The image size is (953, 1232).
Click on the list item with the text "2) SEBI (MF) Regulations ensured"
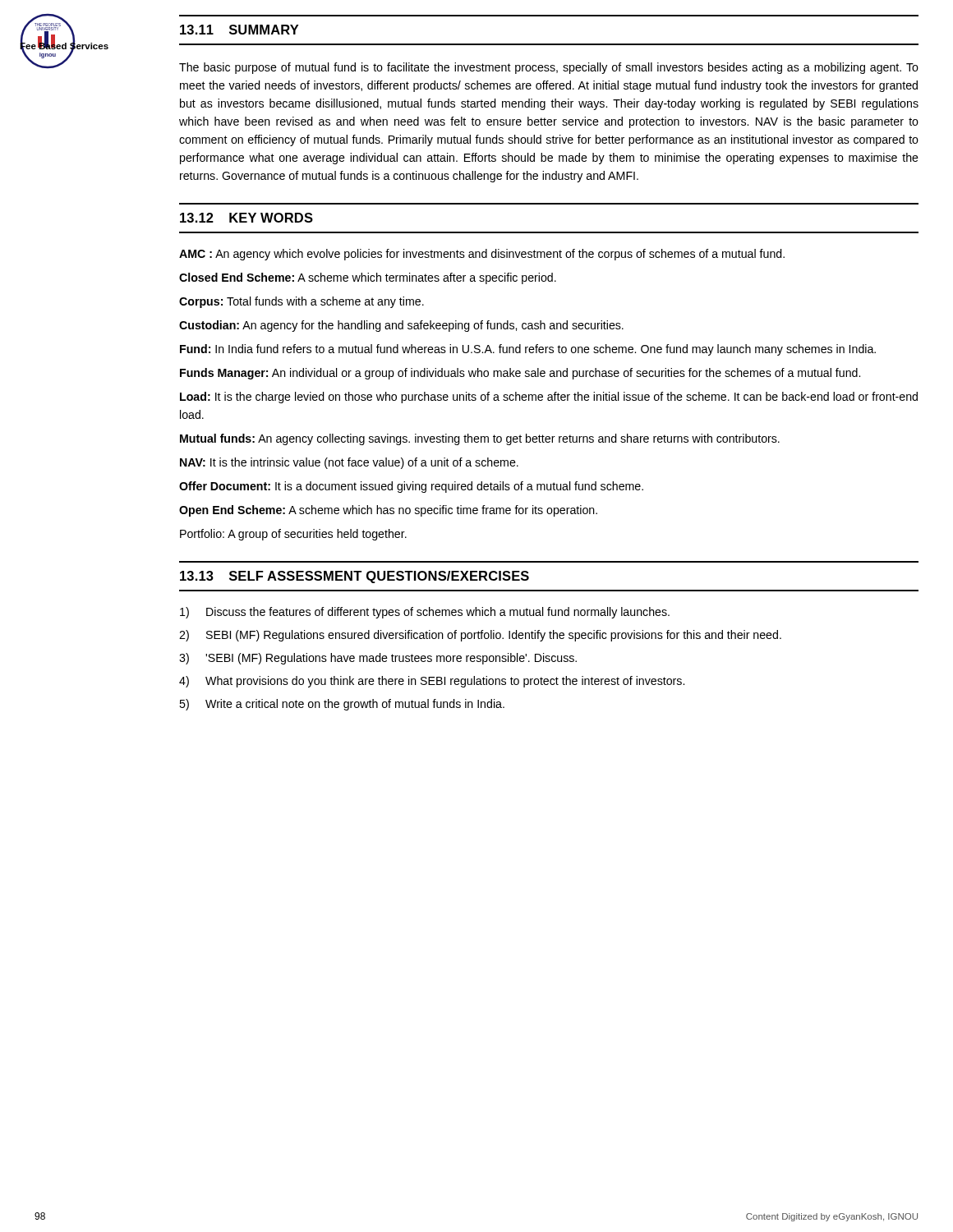tap(549, 635)
